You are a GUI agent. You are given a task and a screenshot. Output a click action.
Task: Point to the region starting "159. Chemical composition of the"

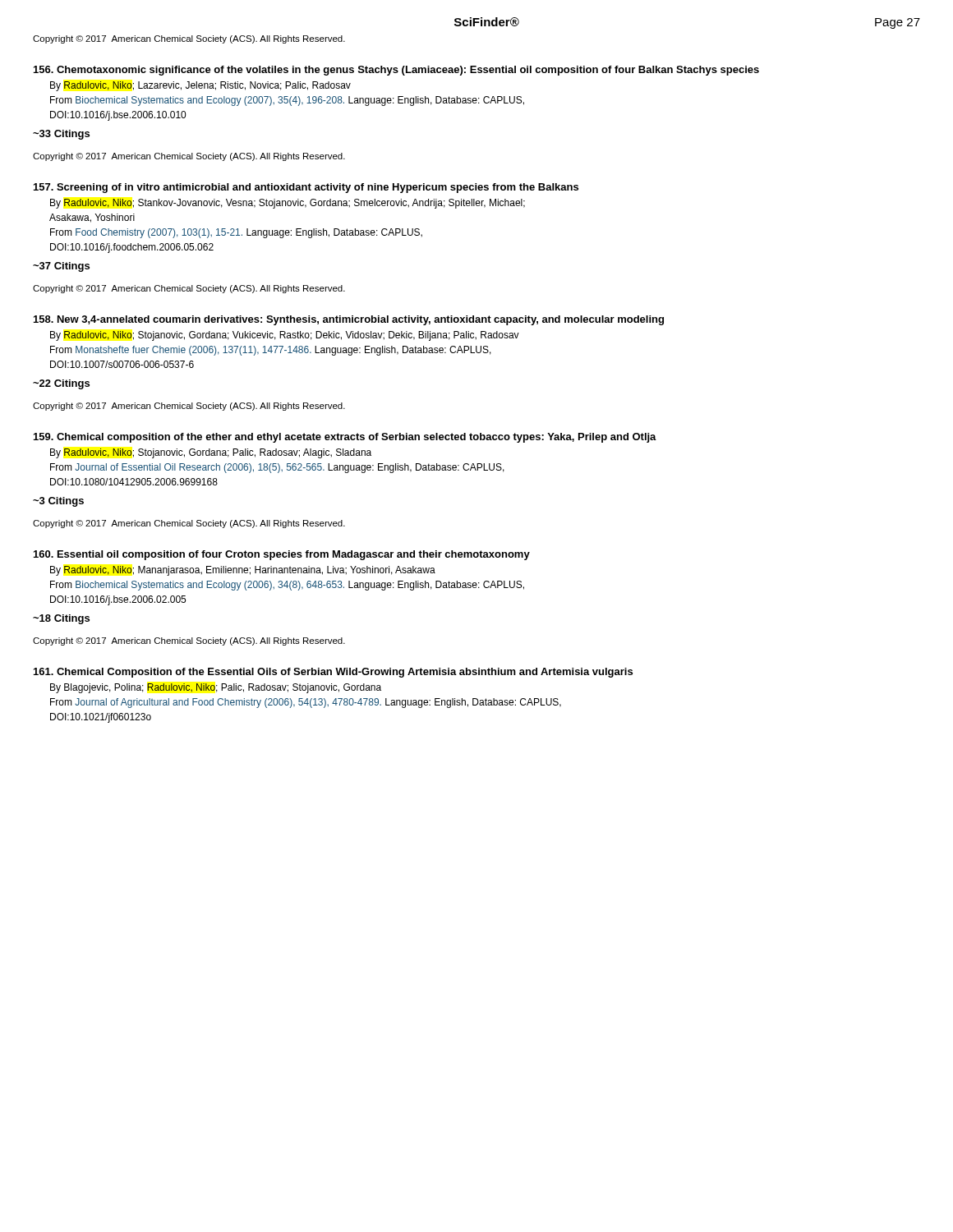(344, 436)
